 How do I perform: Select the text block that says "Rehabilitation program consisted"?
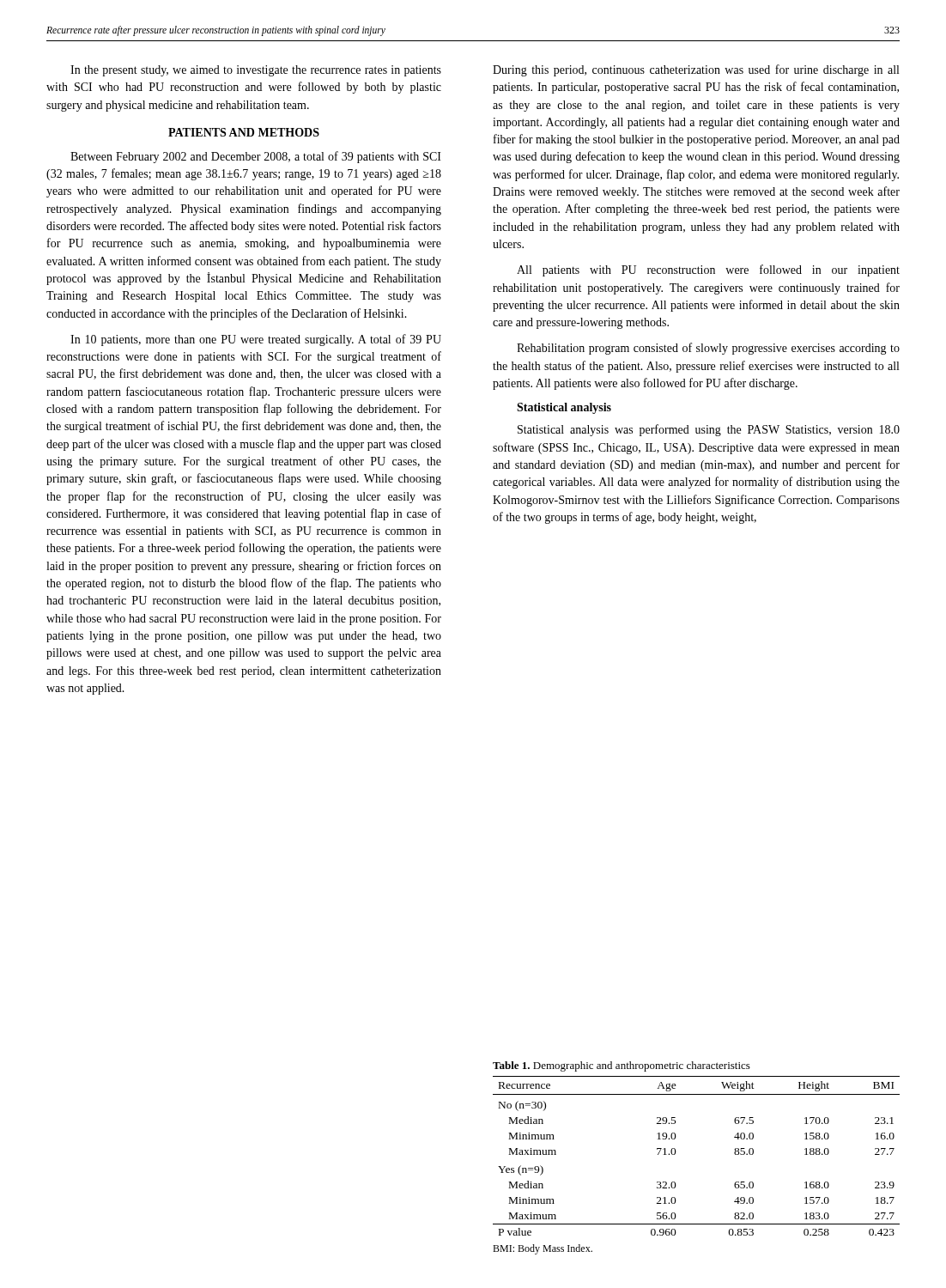696,367
